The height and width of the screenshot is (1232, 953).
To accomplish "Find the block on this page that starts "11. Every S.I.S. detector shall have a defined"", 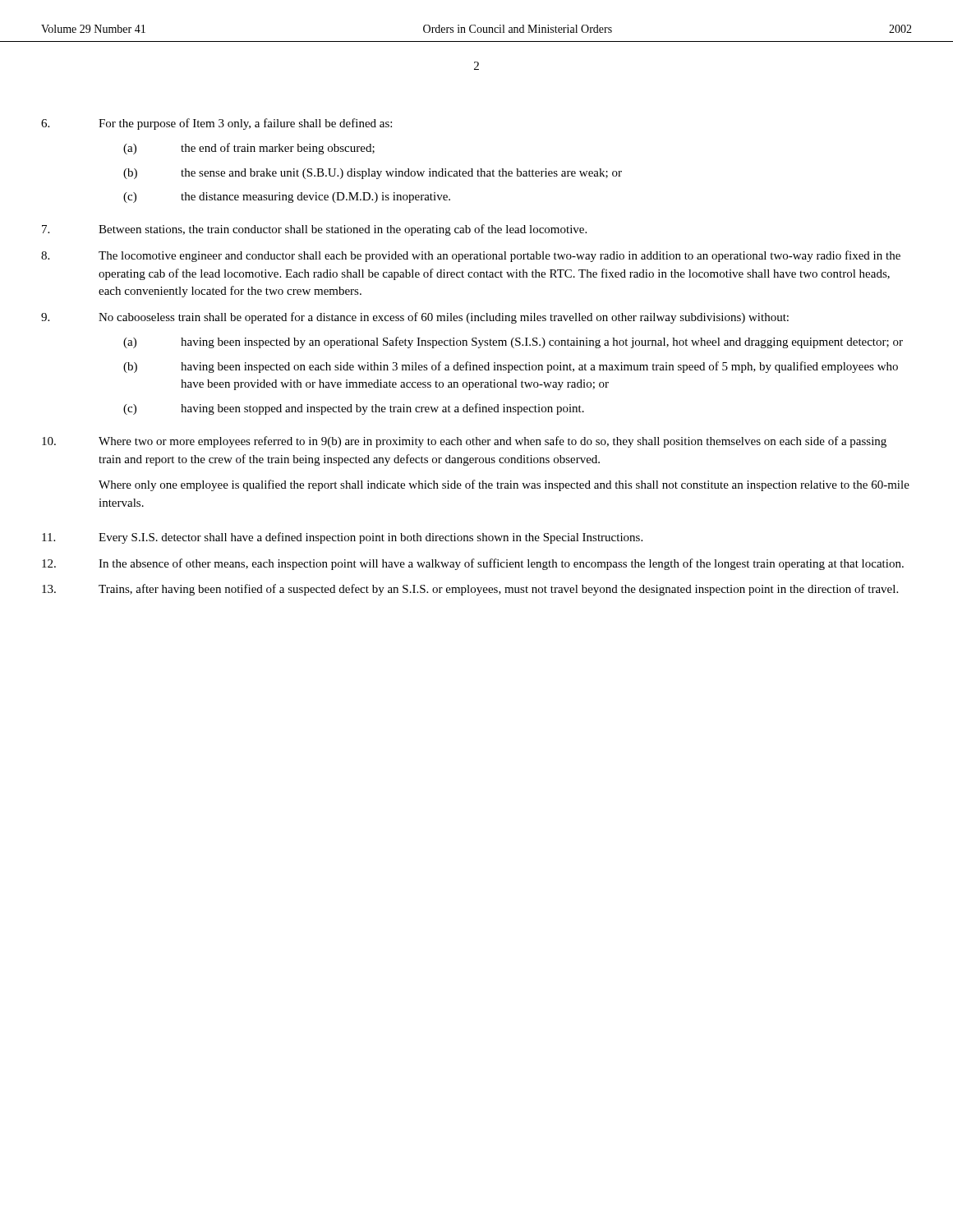I will (476, 538).
